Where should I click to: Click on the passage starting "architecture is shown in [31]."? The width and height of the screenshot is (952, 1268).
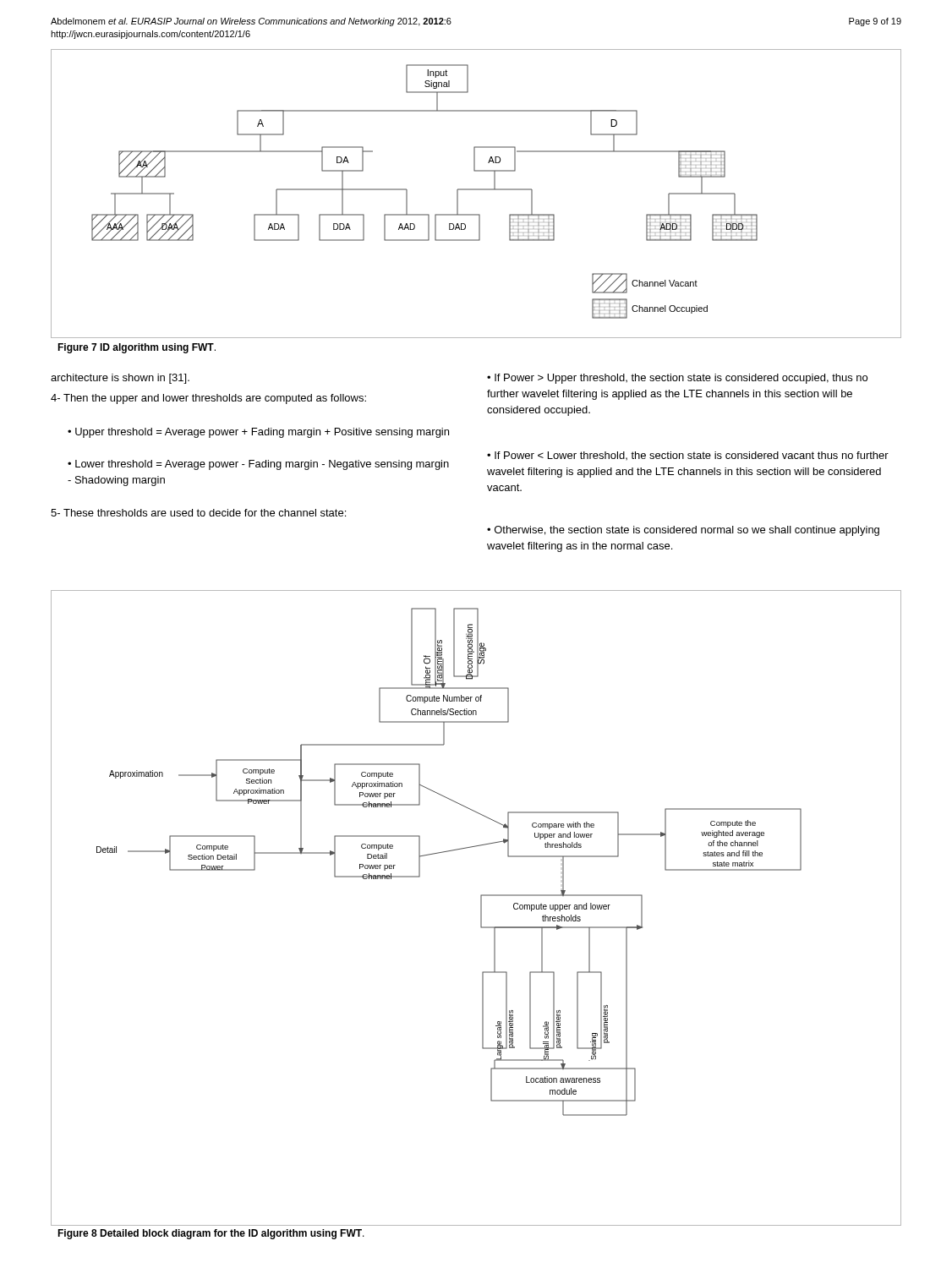pyautogui.click(x=120, y=377)
